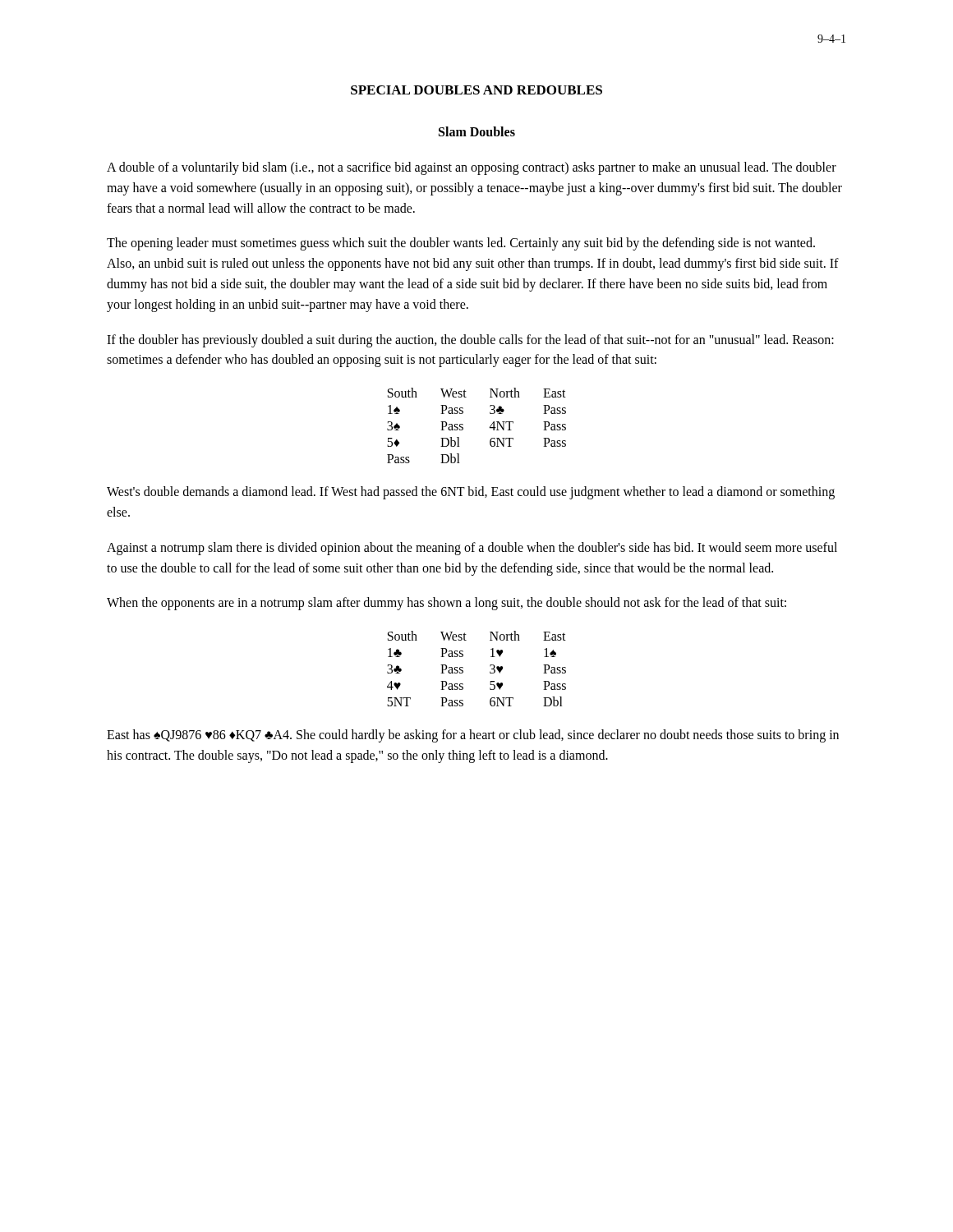Point to the block beginning "A double of a voluntarily"

tap(474, 188)
